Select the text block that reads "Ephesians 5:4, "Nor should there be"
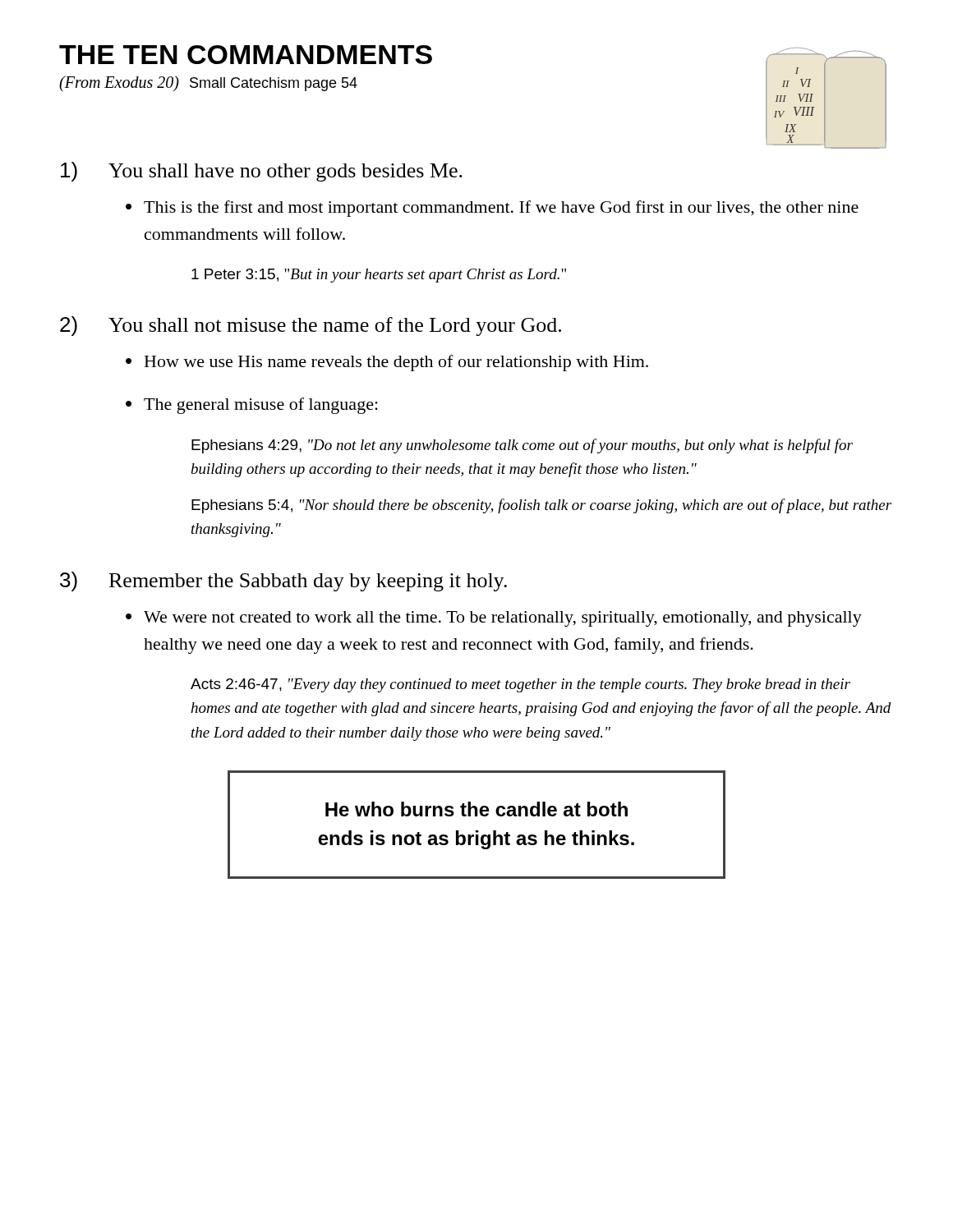This screenshot has width=953, height=1232. 541,517
